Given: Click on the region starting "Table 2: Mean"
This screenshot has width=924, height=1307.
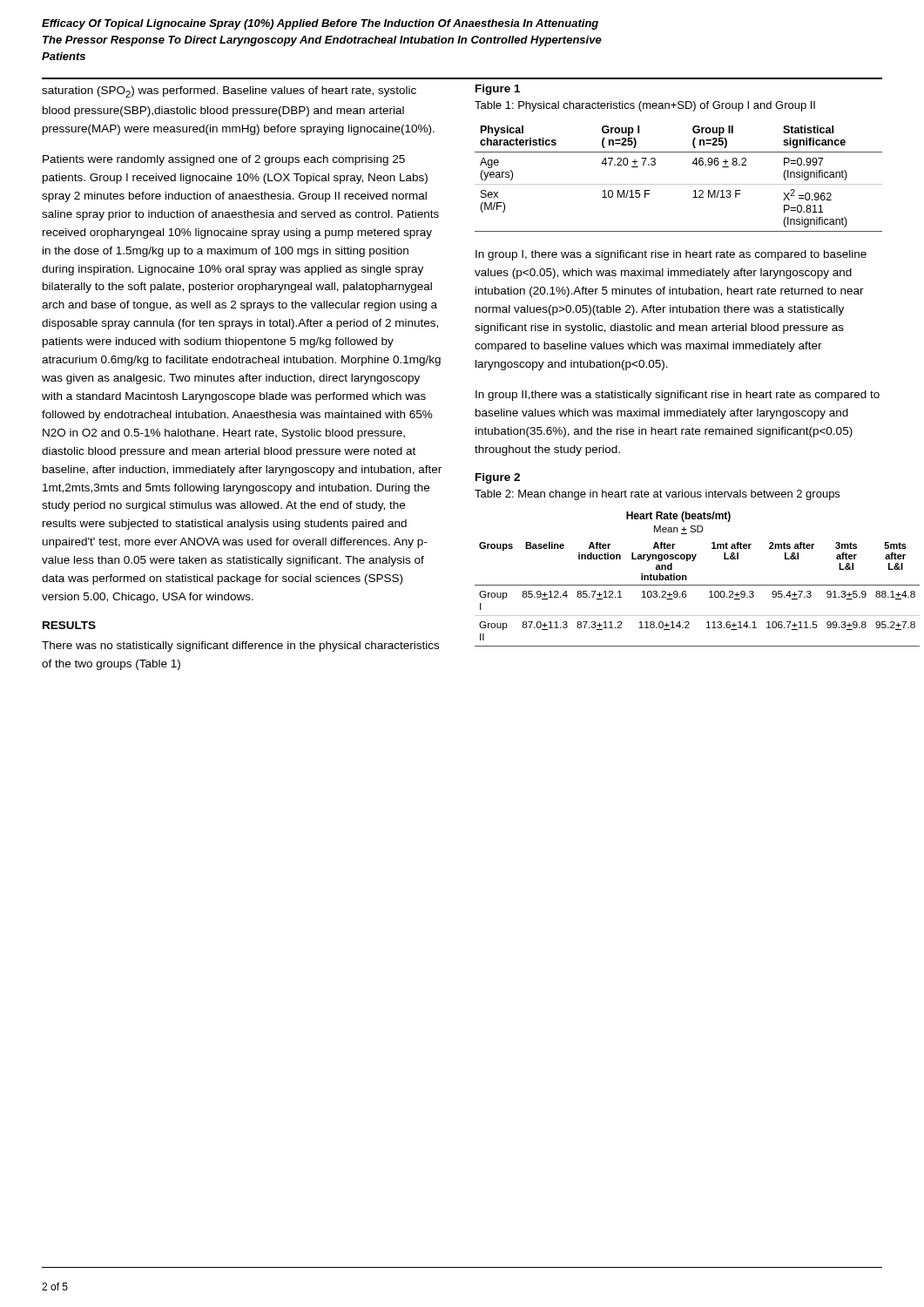Looking at the screenshot, I should pyautogui.click(x=657, y=494).
